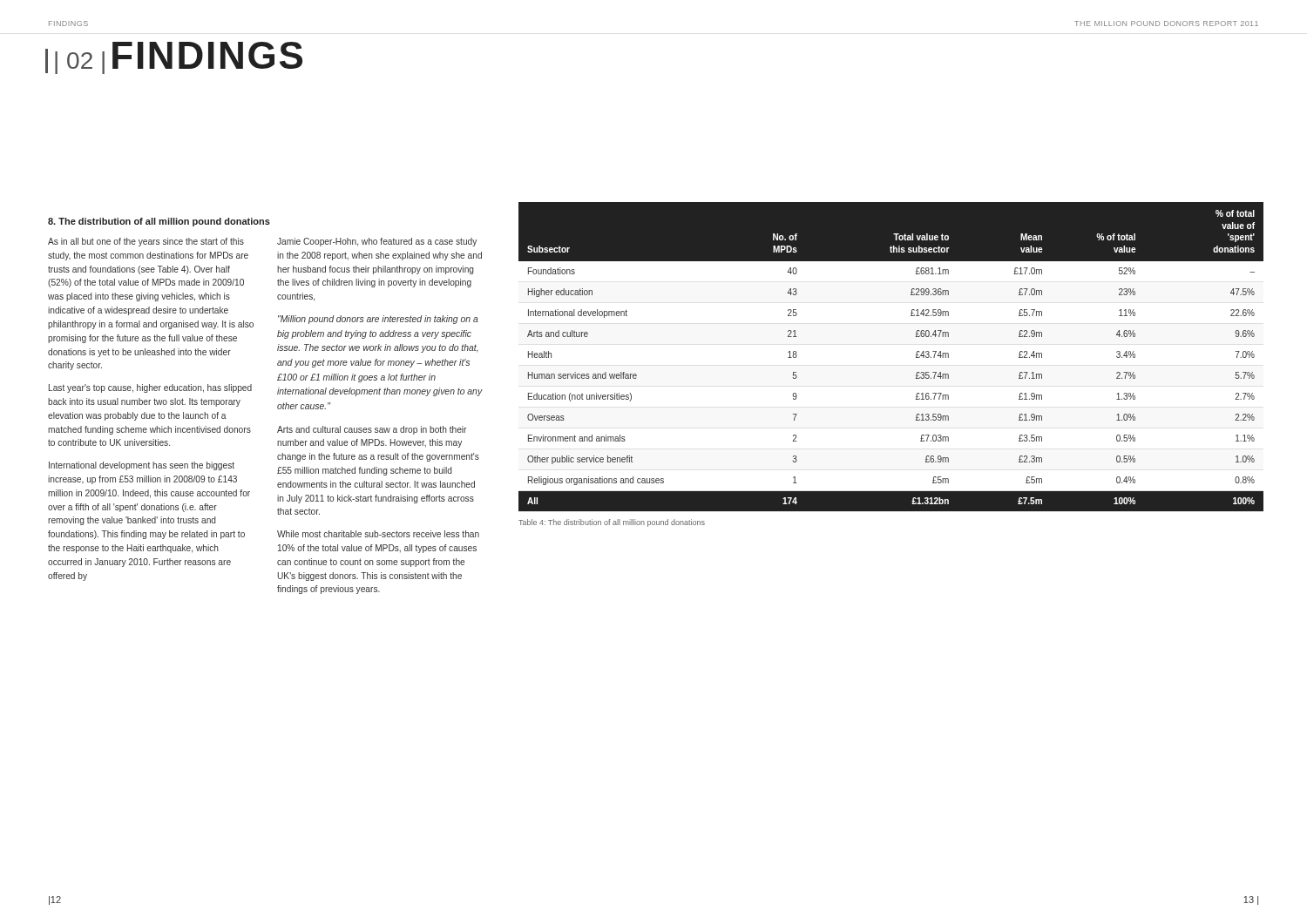Find the table
1307x924 pixels.
click(x=891, y=357)
